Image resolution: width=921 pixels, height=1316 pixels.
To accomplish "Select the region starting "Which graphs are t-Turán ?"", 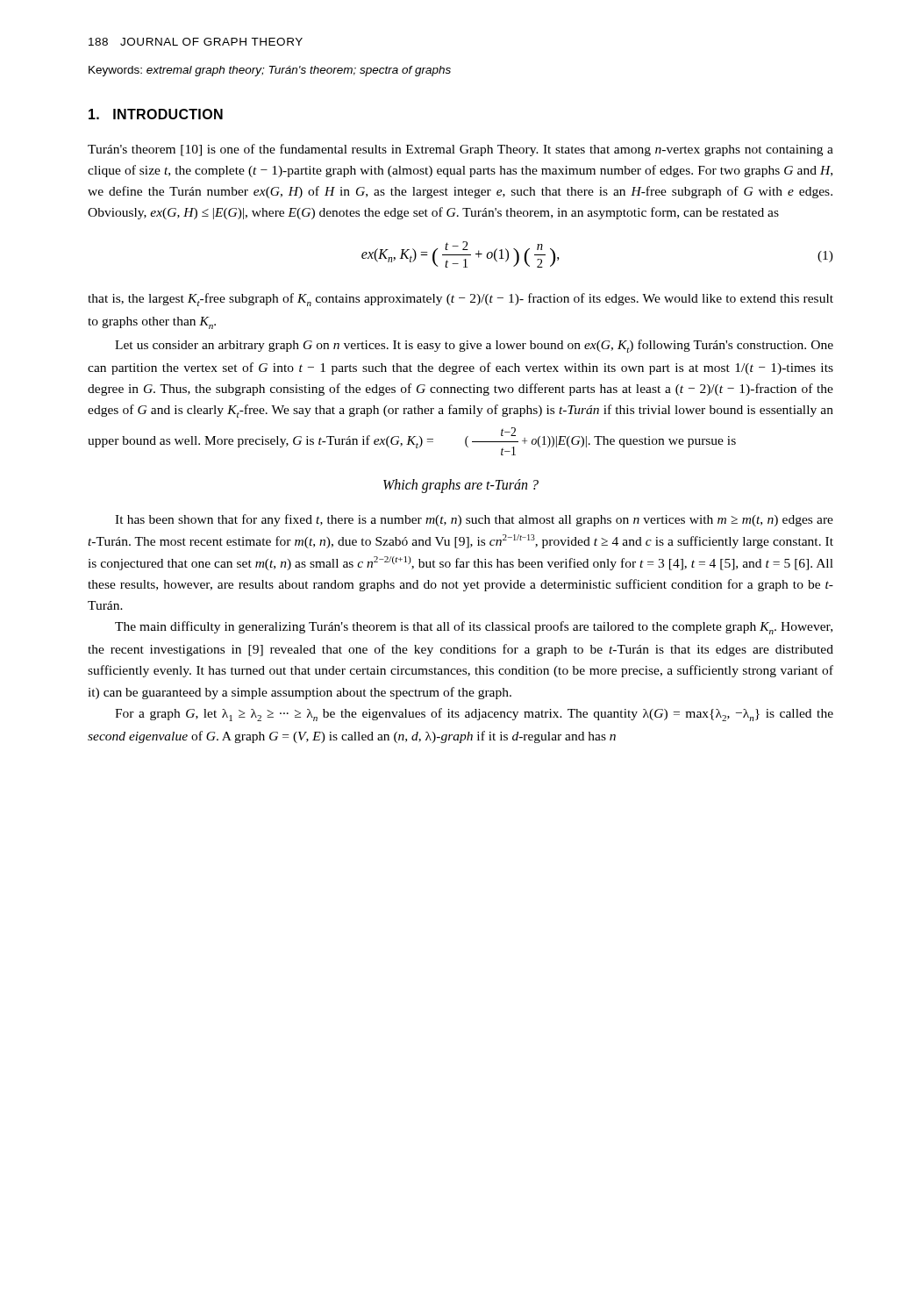I will (460, 485).
